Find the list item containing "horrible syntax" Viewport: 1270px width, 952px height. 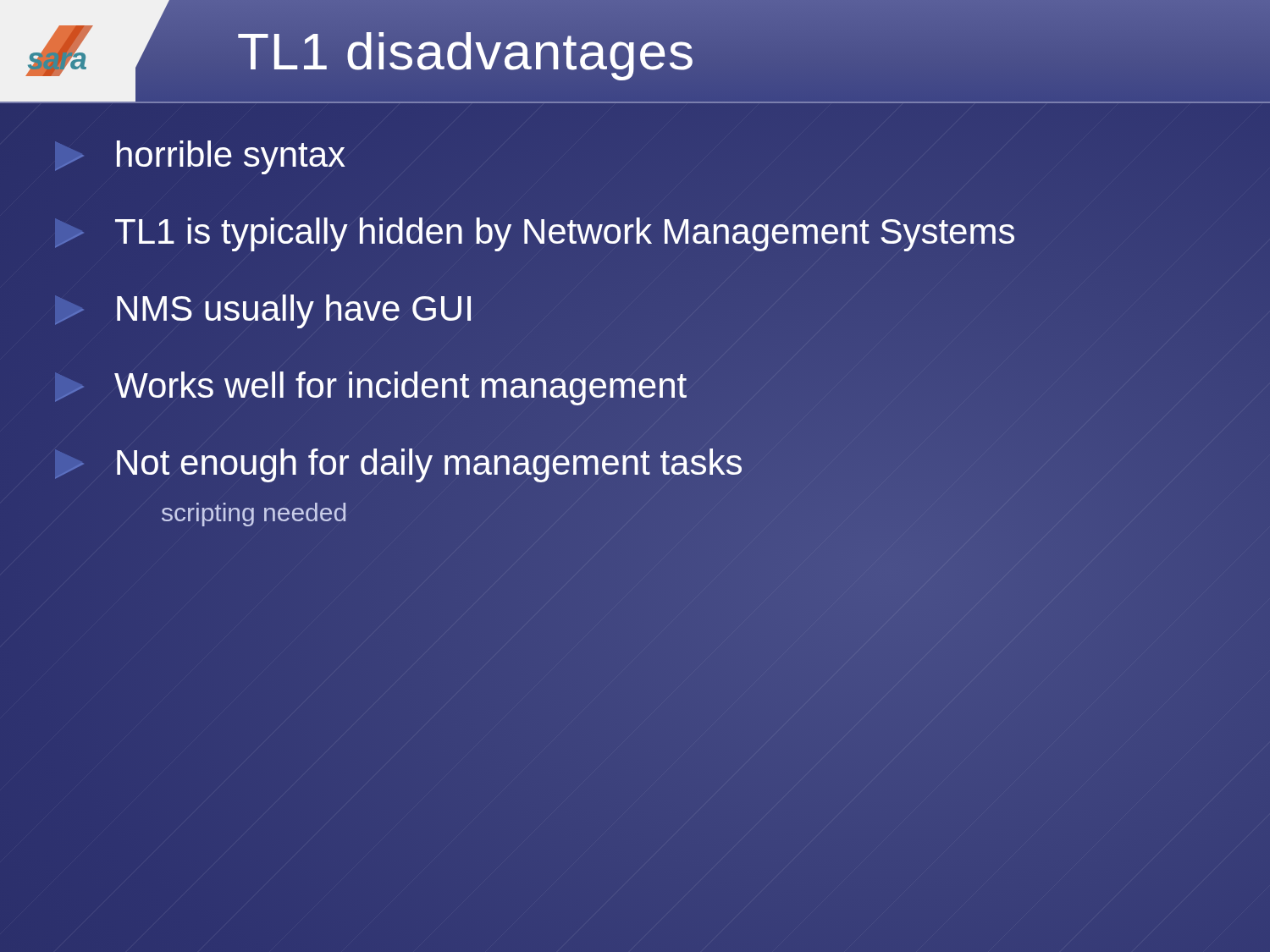click(x=198, y=156)
